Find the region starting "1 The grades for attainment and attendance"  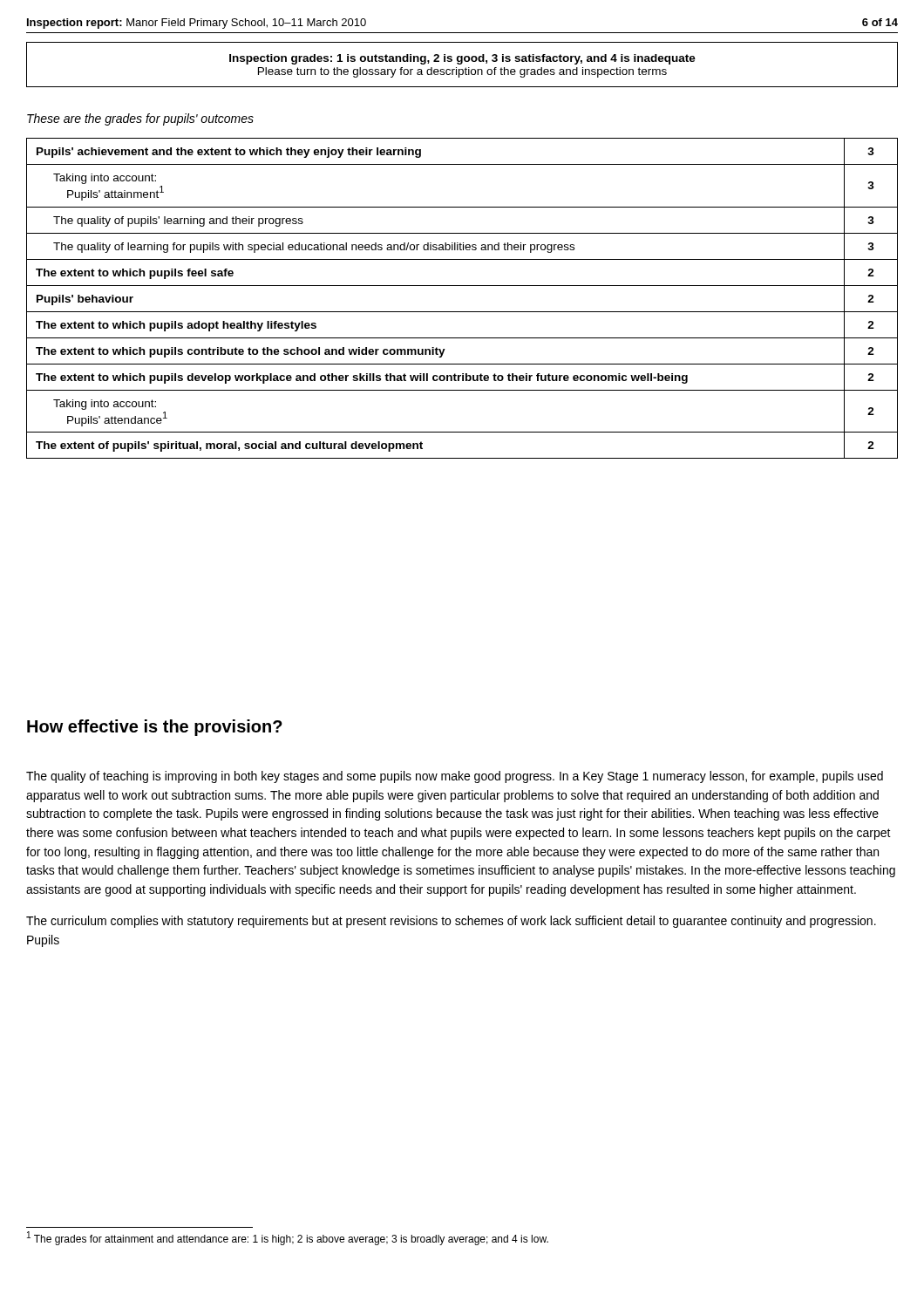tap(288, 1238)
